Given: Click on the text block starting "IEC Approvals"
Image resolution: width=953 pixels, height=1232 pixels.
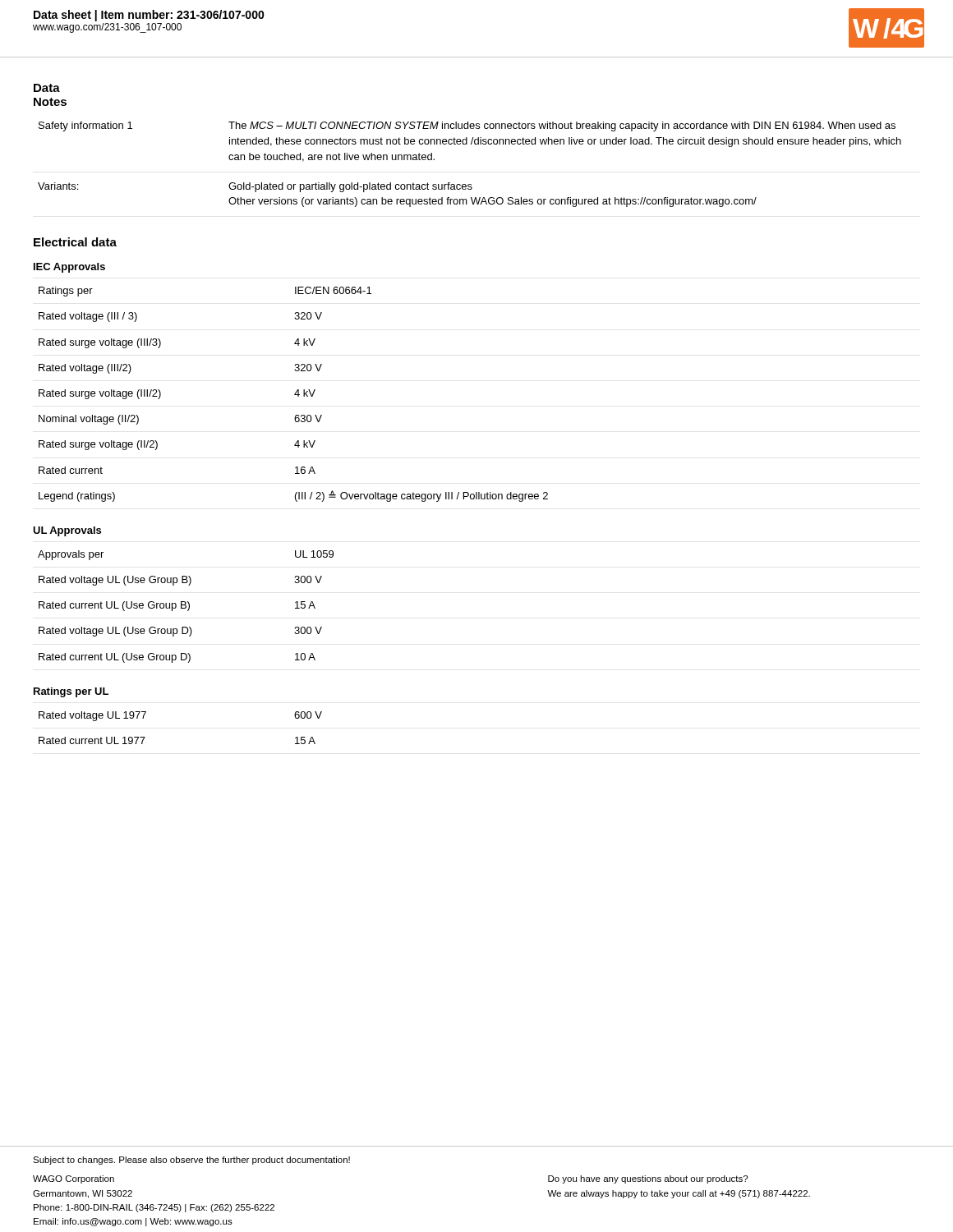Looking at the screenshot, I should (69, 267).
